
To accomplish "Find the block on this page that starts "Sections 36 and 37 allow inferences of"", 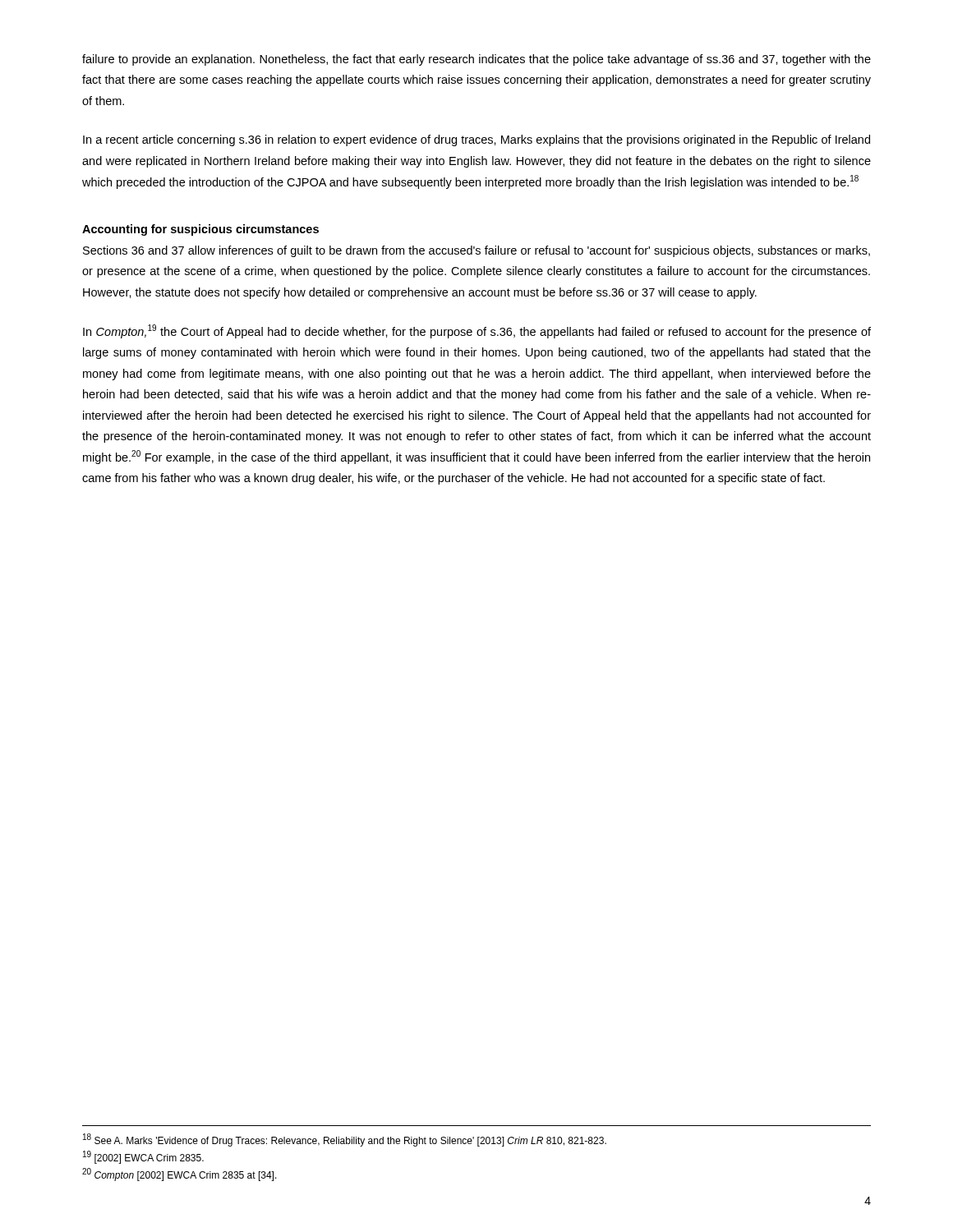I will [x=476, y=271].
